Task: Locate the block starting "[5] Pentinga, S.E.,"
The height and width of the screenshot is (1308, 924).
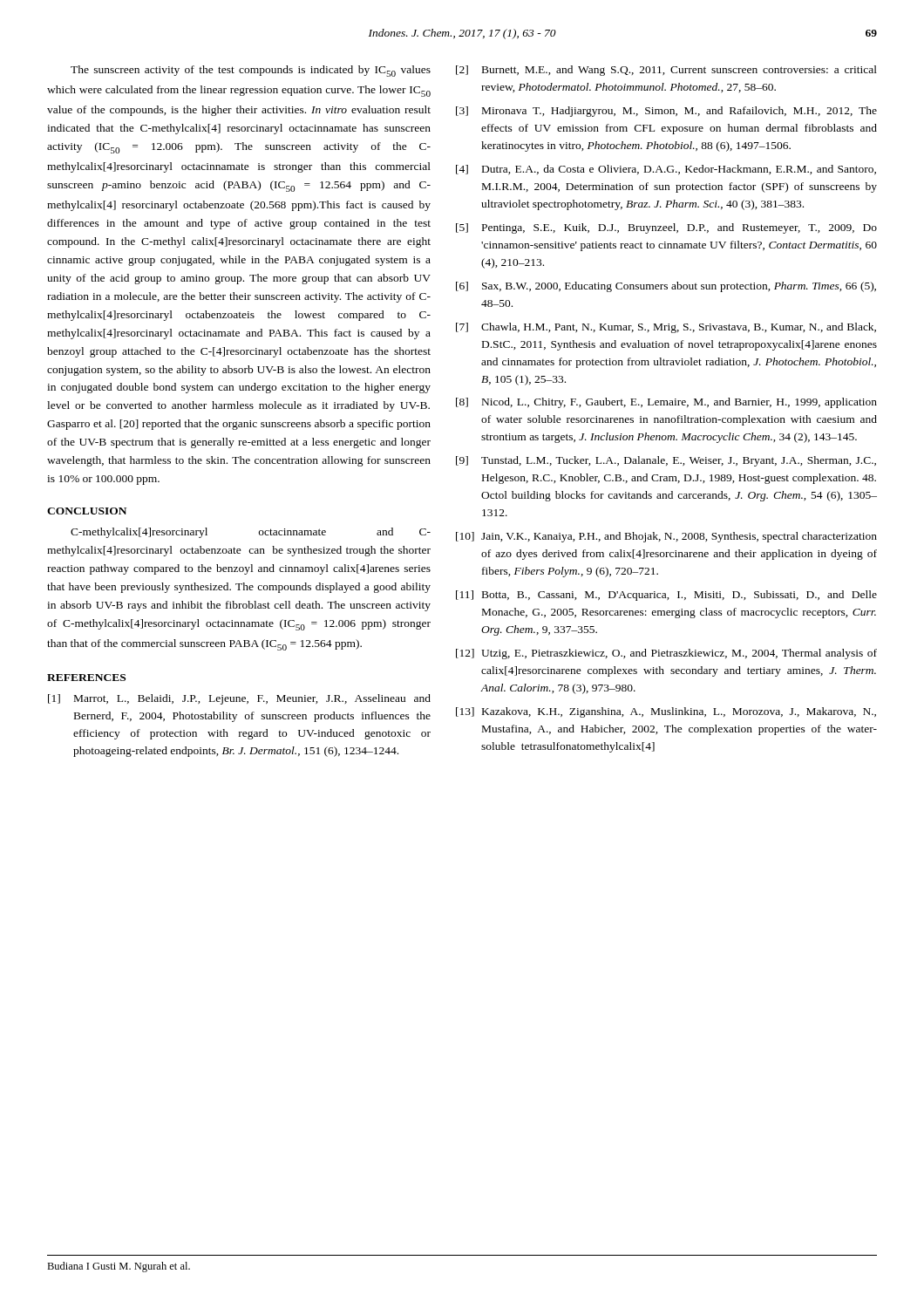Action: [x=666, y=245]
